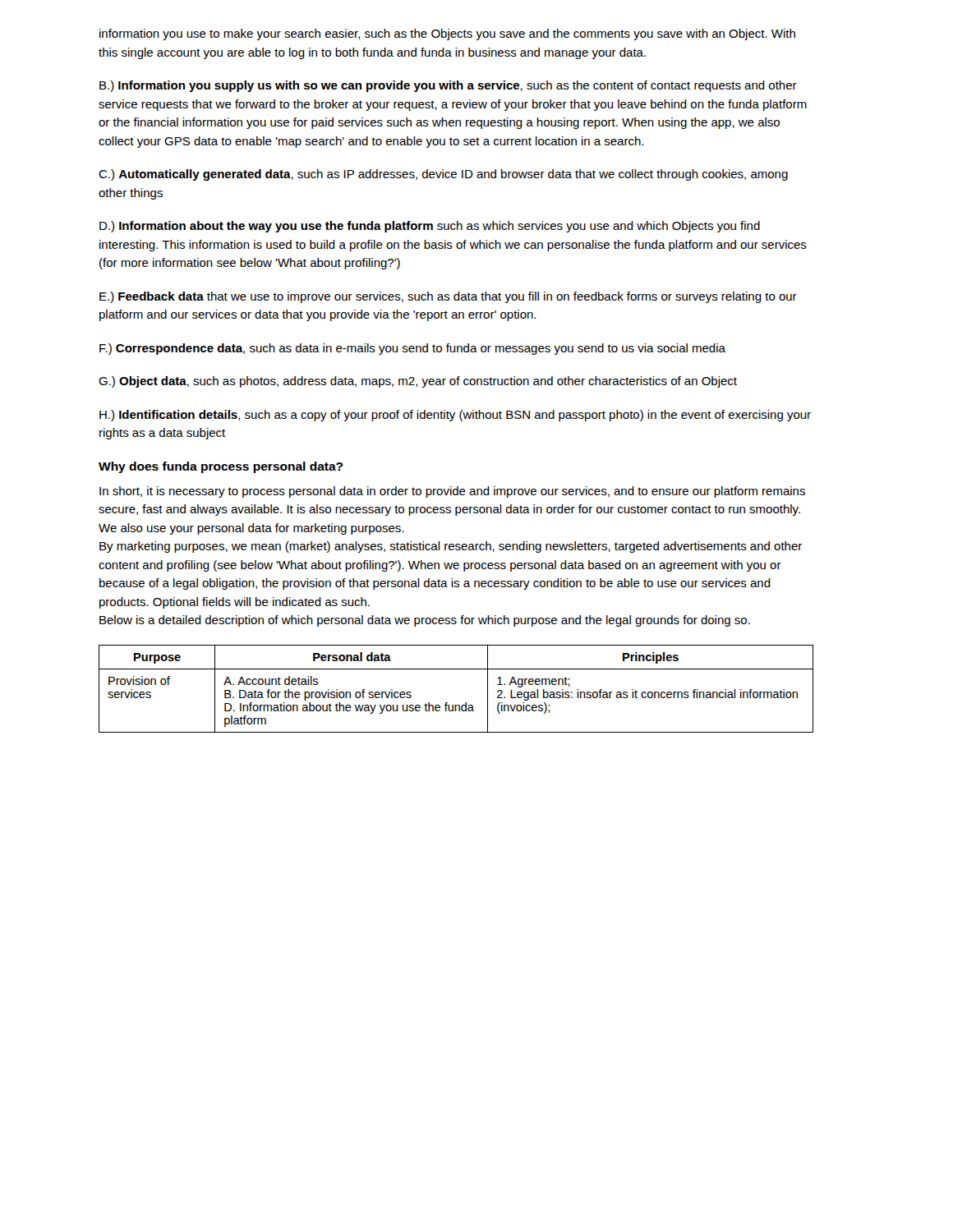The image size is (953, 1232).
Task: Find the section header that says "Why does funda process personal data?"
Action: (x=221, y=466)
